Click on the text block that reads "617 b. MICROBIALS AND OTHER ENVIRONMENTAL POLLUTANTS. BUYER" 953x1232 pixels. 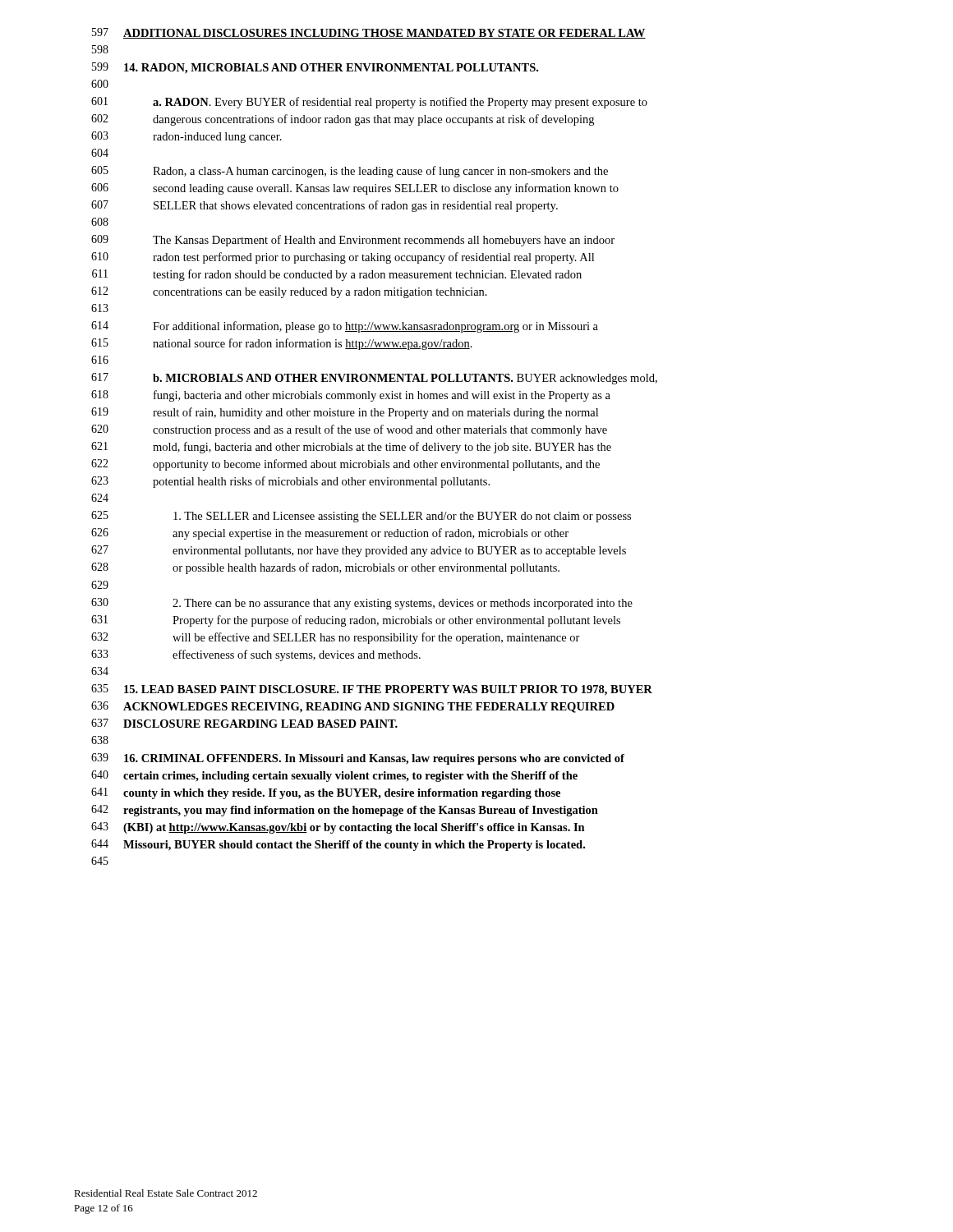[485, 430]
